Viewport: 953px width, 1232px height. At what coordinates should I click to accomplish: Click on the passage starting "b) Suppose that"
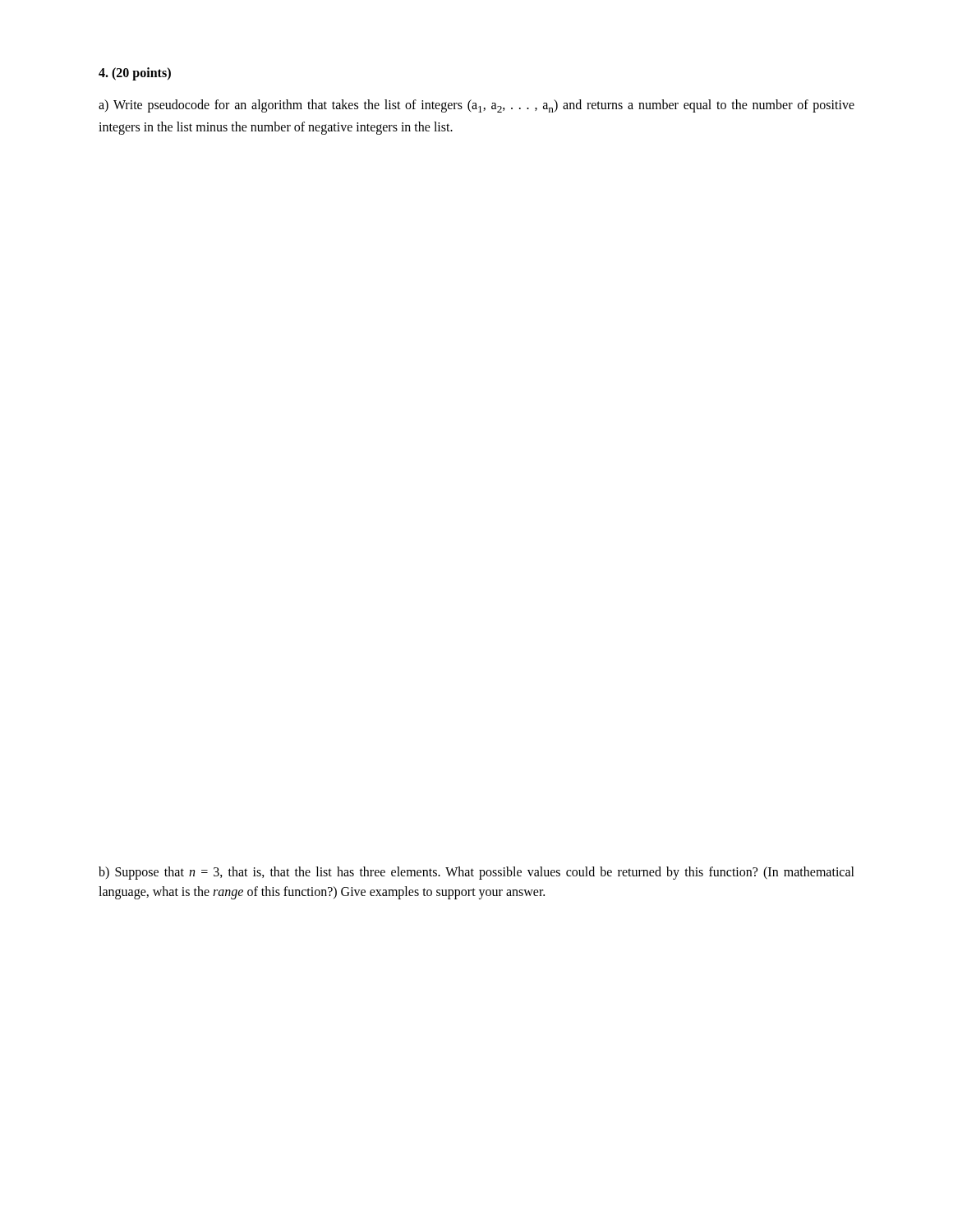click(x=476, y=882)
